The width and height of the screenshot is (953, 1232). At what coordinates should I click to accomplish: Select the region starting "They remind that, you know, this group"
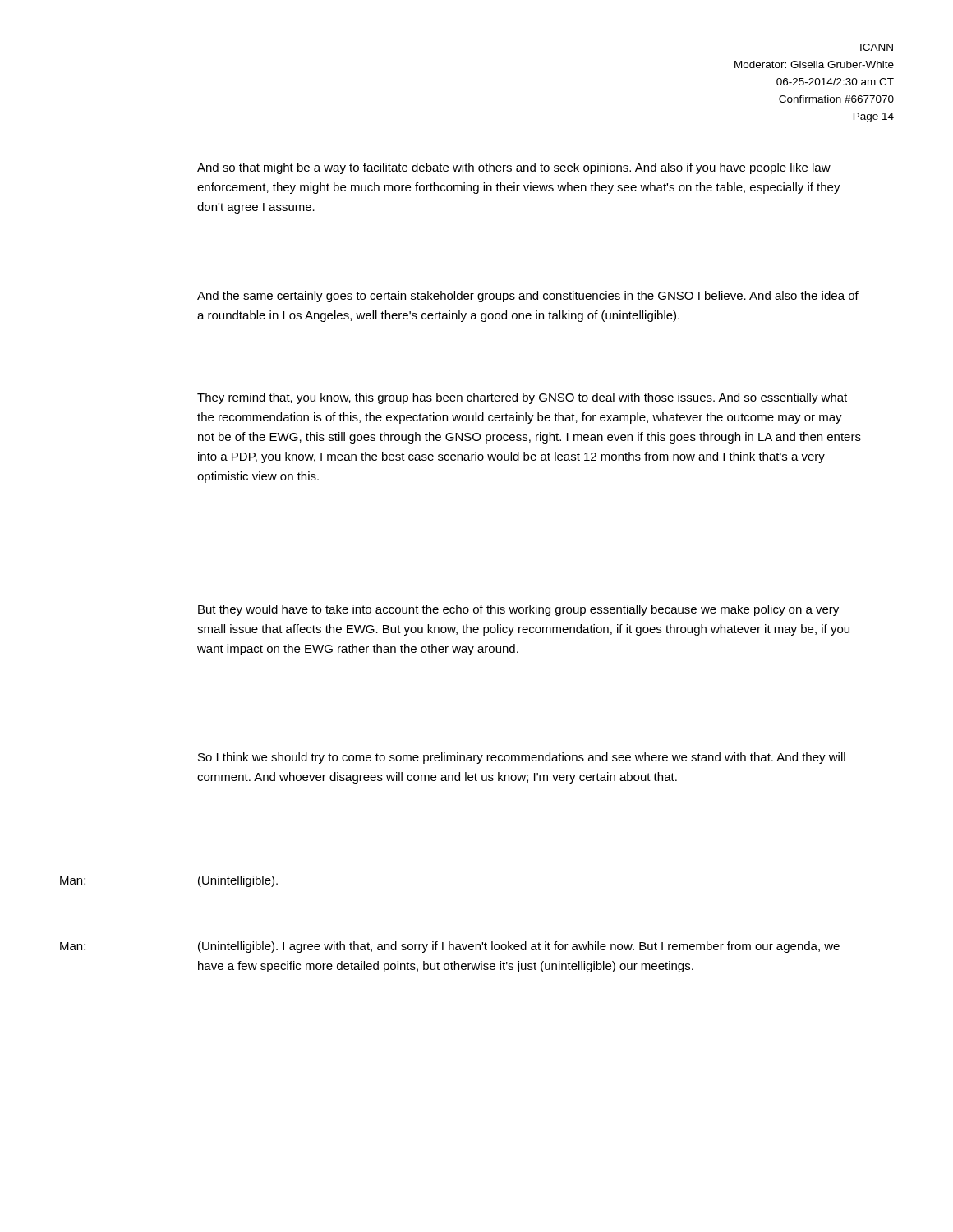click(x=529, y=437)
